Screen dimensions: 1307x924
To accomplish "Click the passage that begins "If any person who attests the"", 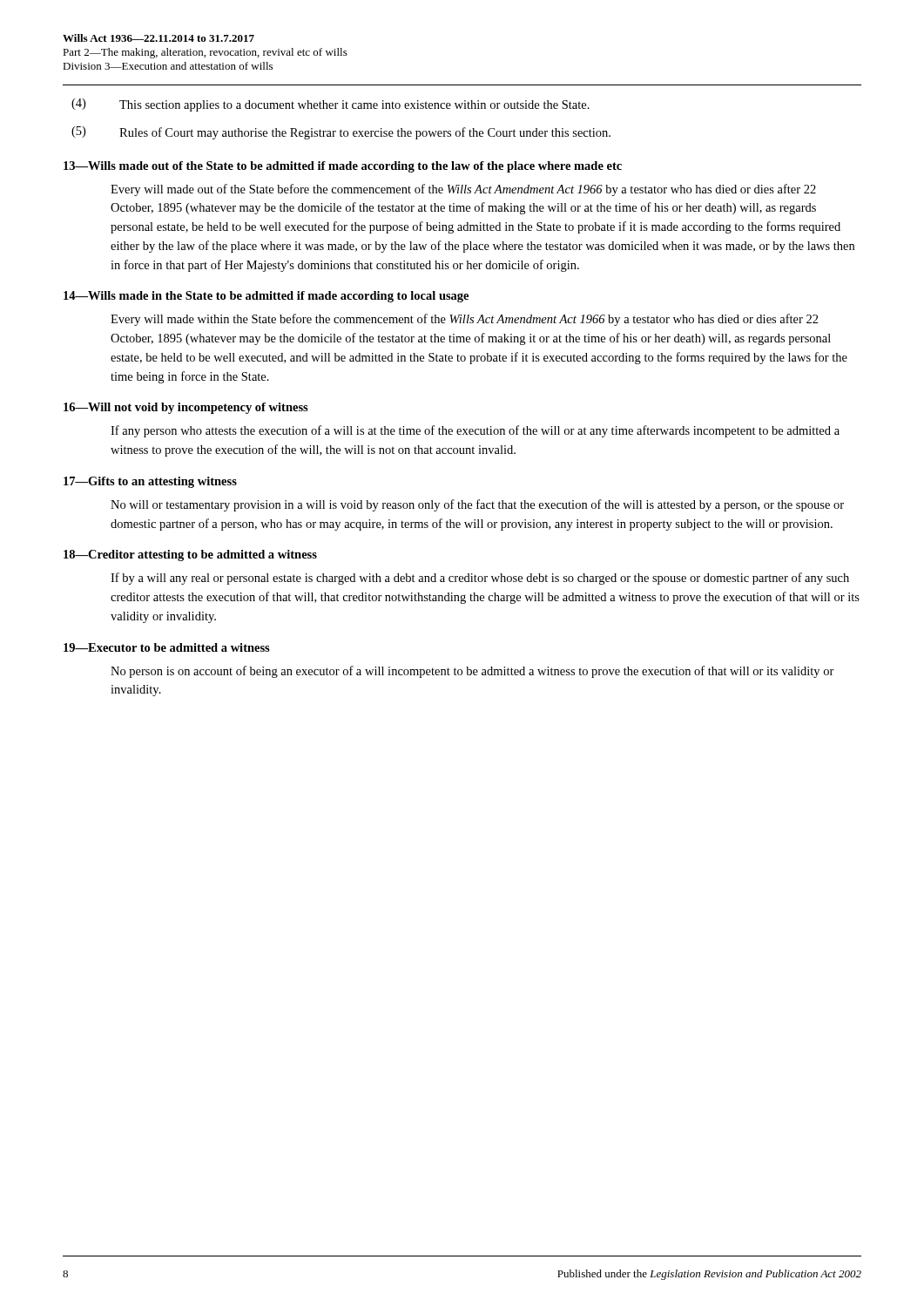I will 475,440.
